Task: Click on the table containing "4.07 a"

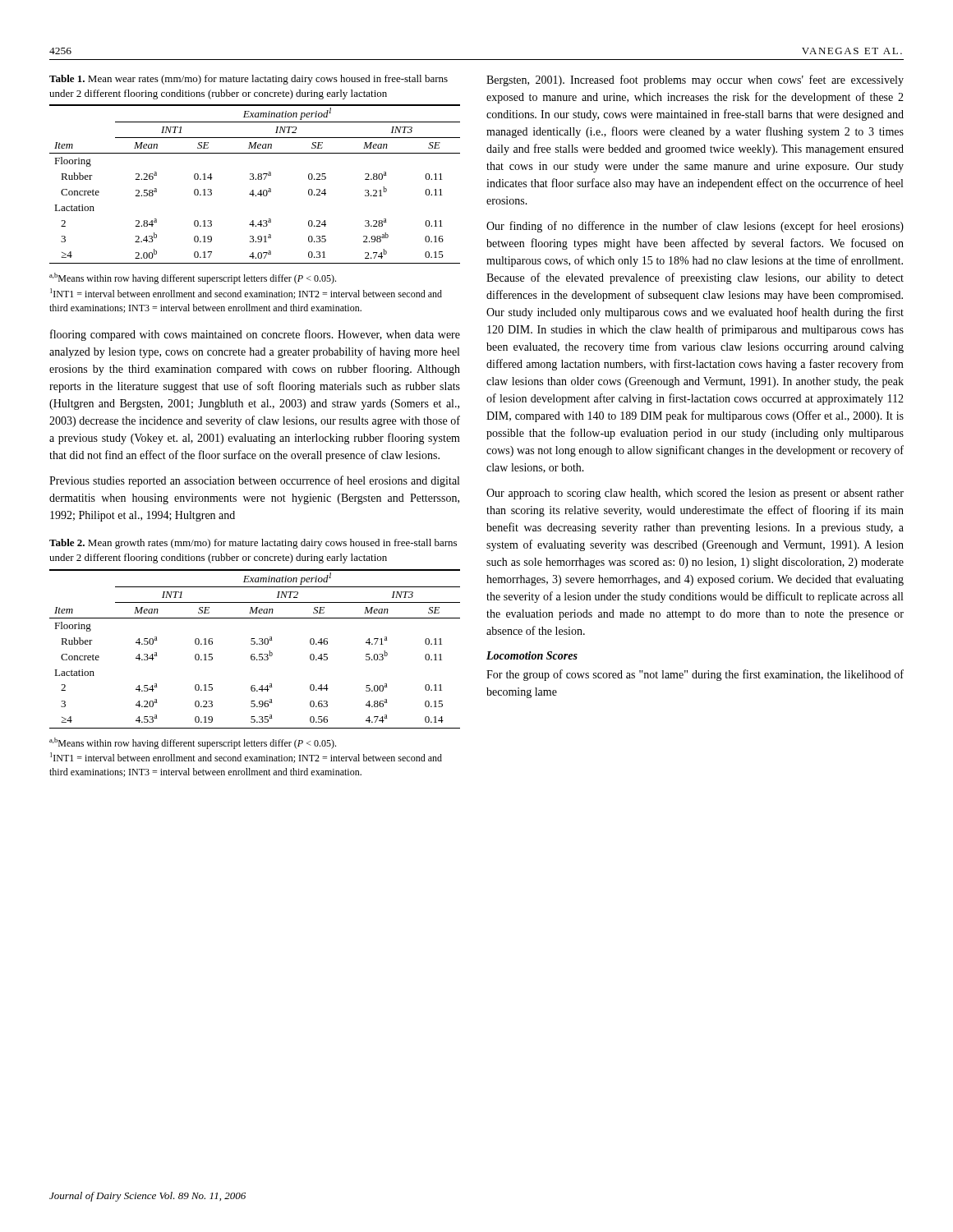Action: [x=255, y=184]
